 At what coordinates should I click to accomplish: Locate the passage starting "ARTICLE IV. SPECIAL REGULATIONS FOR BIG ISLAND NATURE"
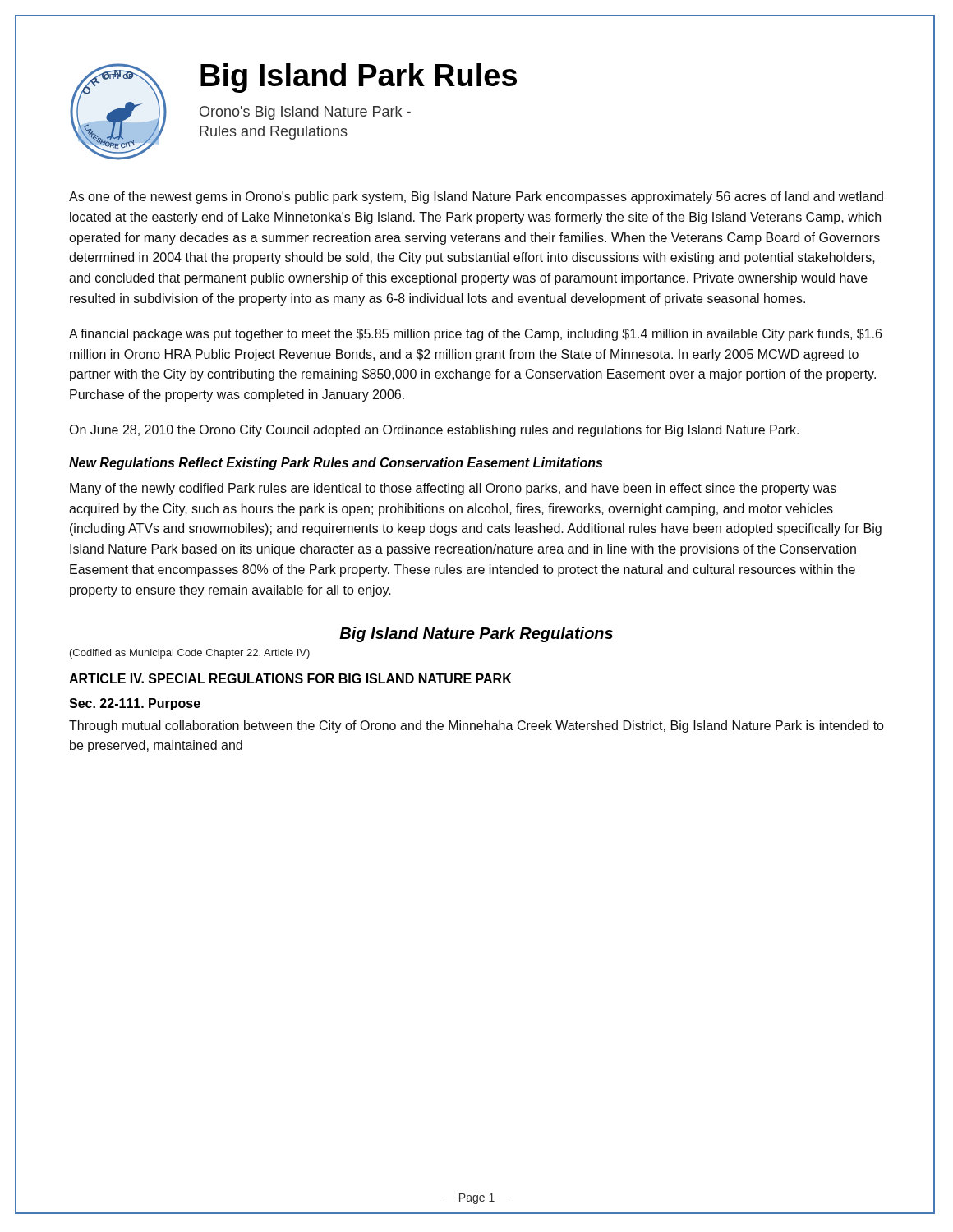click(290, 678)
